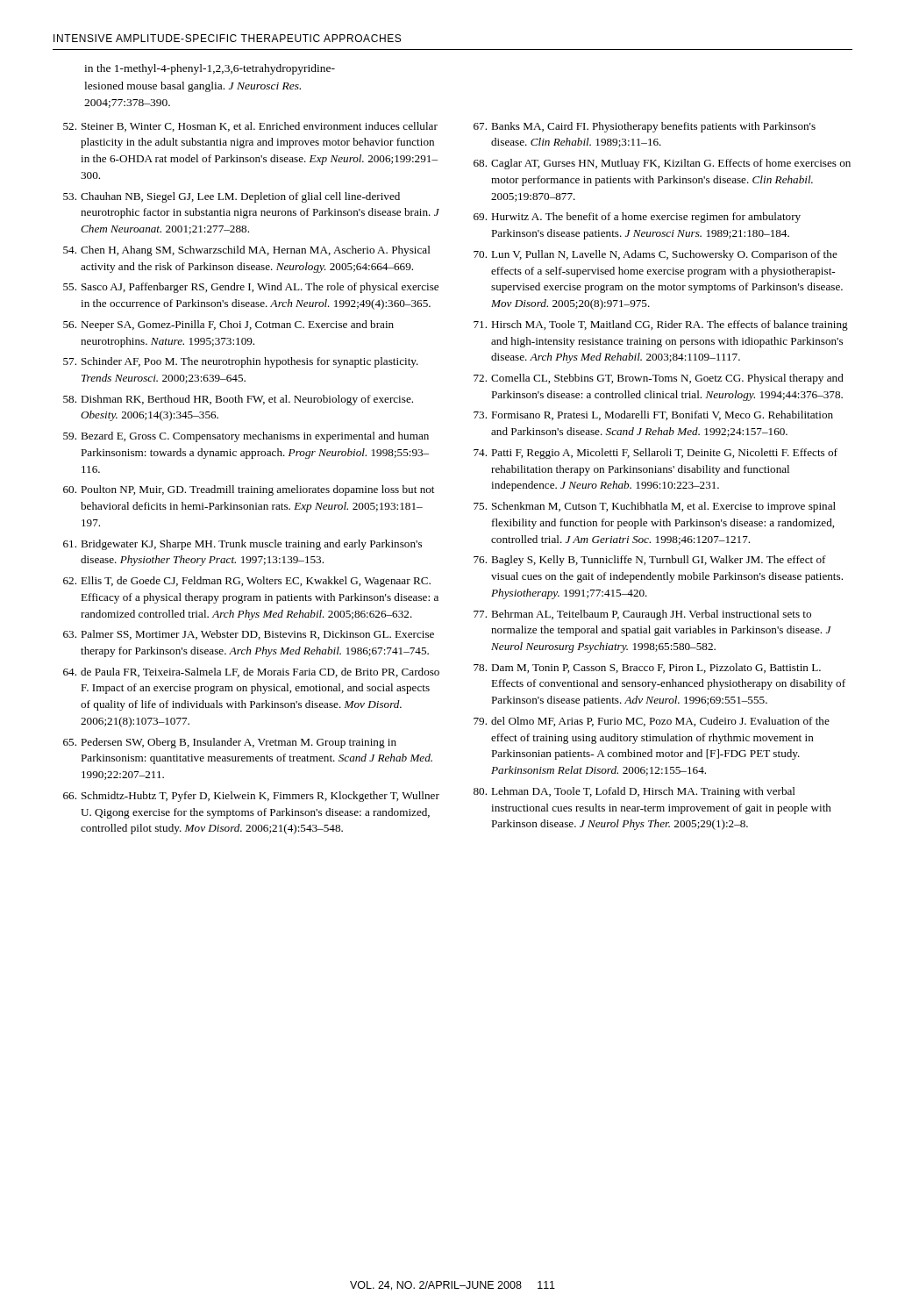Click the passage that begins "73. Formisano R, Pratesi L, Modarelli"

tap(658, 424)
